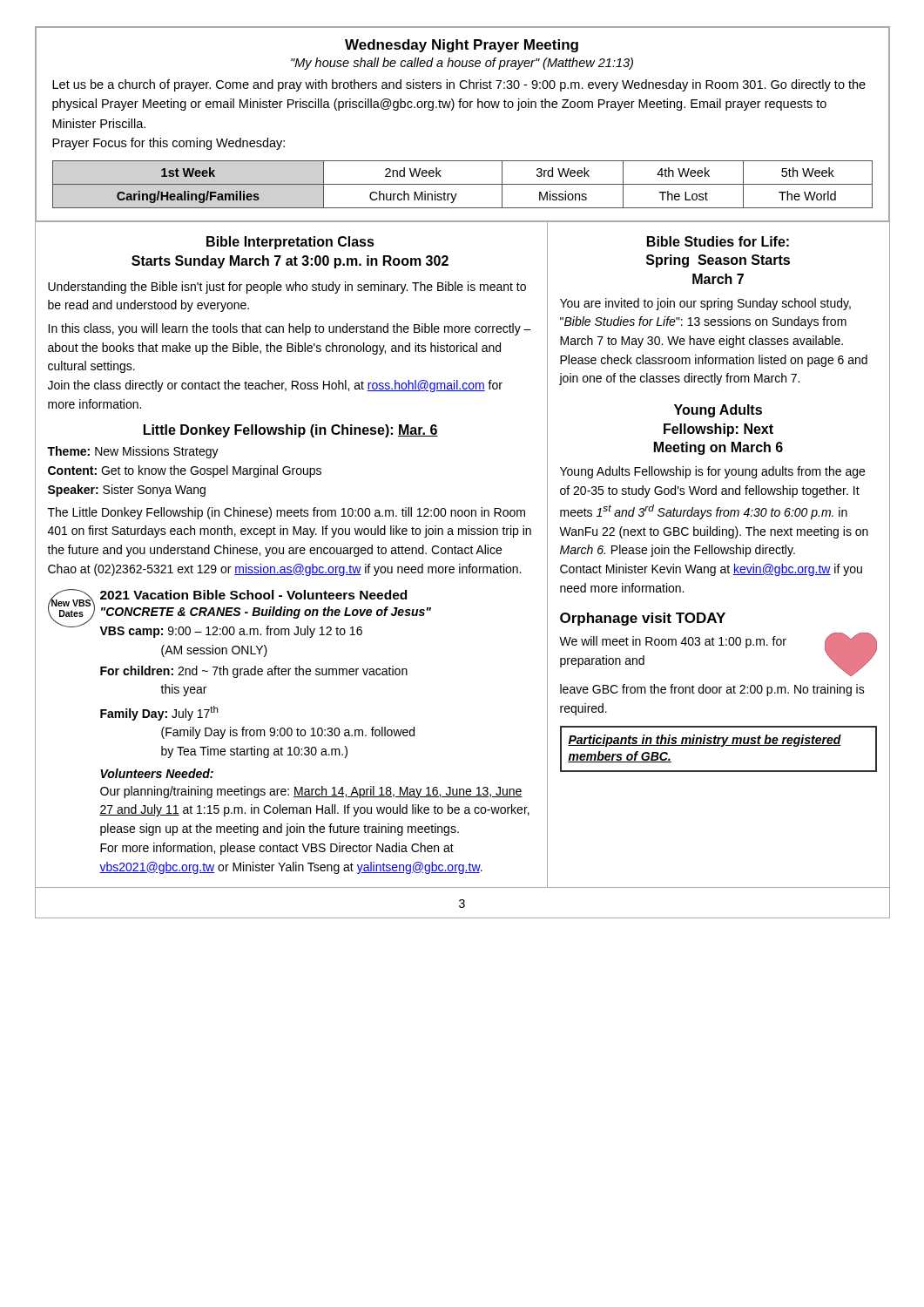Point to the block beginning "Volunteers Needed: Our planning/training meetings"
The image size is (924, 1307).
316,822
